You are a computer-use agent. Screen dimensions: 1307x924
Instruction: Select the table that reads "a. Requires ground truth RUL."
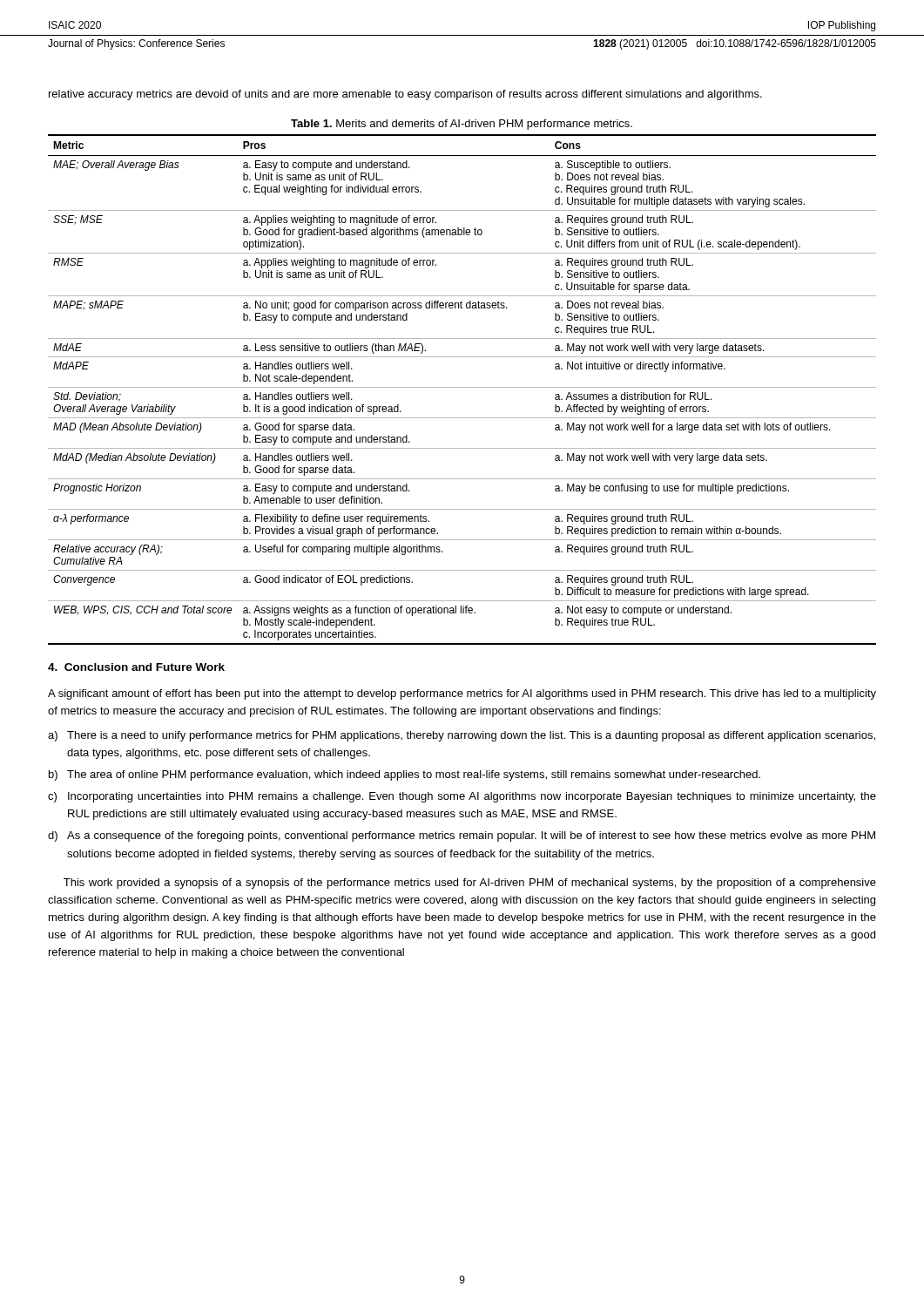point(462,389)
